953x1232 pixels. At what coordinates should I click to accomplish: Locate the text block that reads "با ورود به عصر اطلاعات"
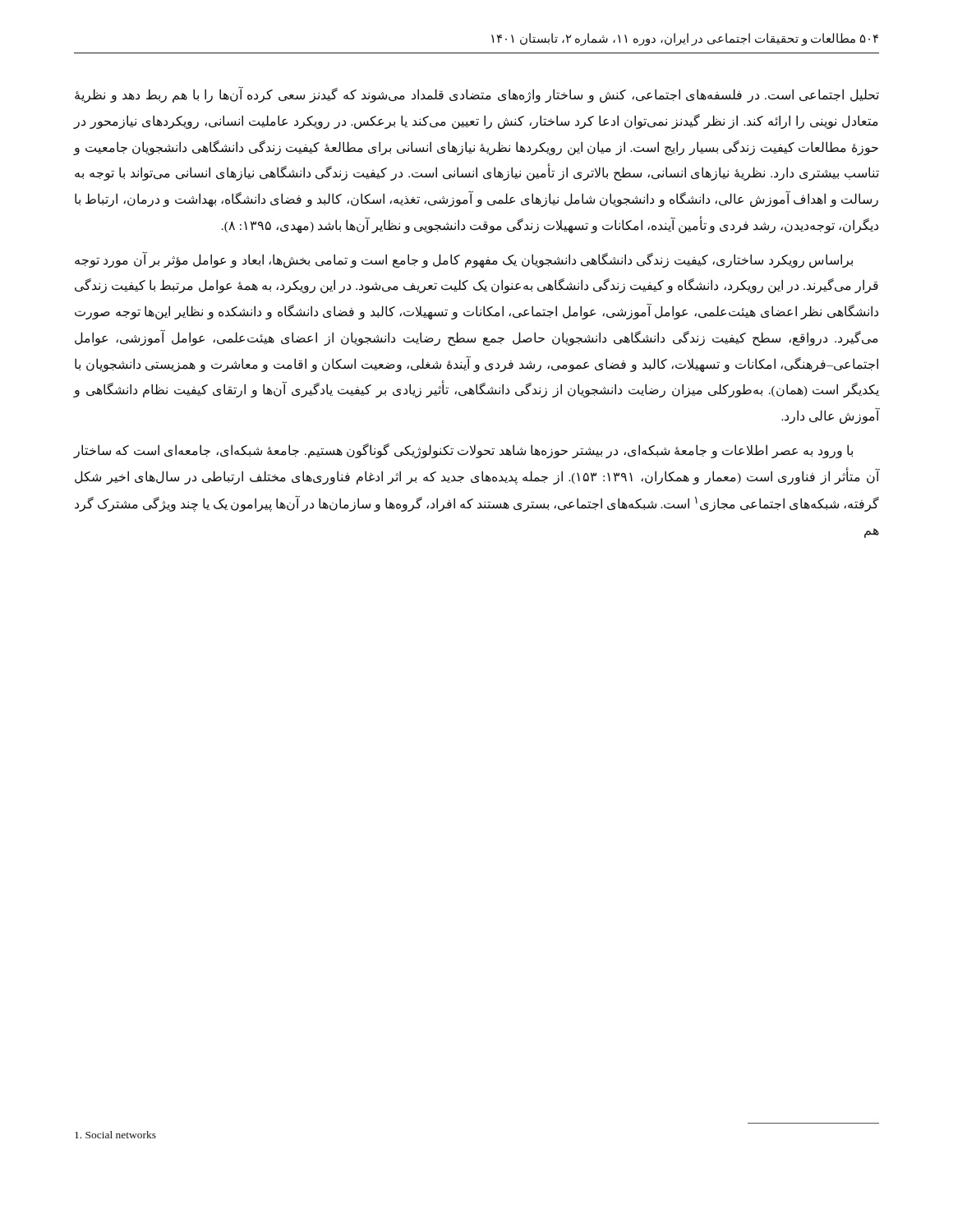point(476,491)
